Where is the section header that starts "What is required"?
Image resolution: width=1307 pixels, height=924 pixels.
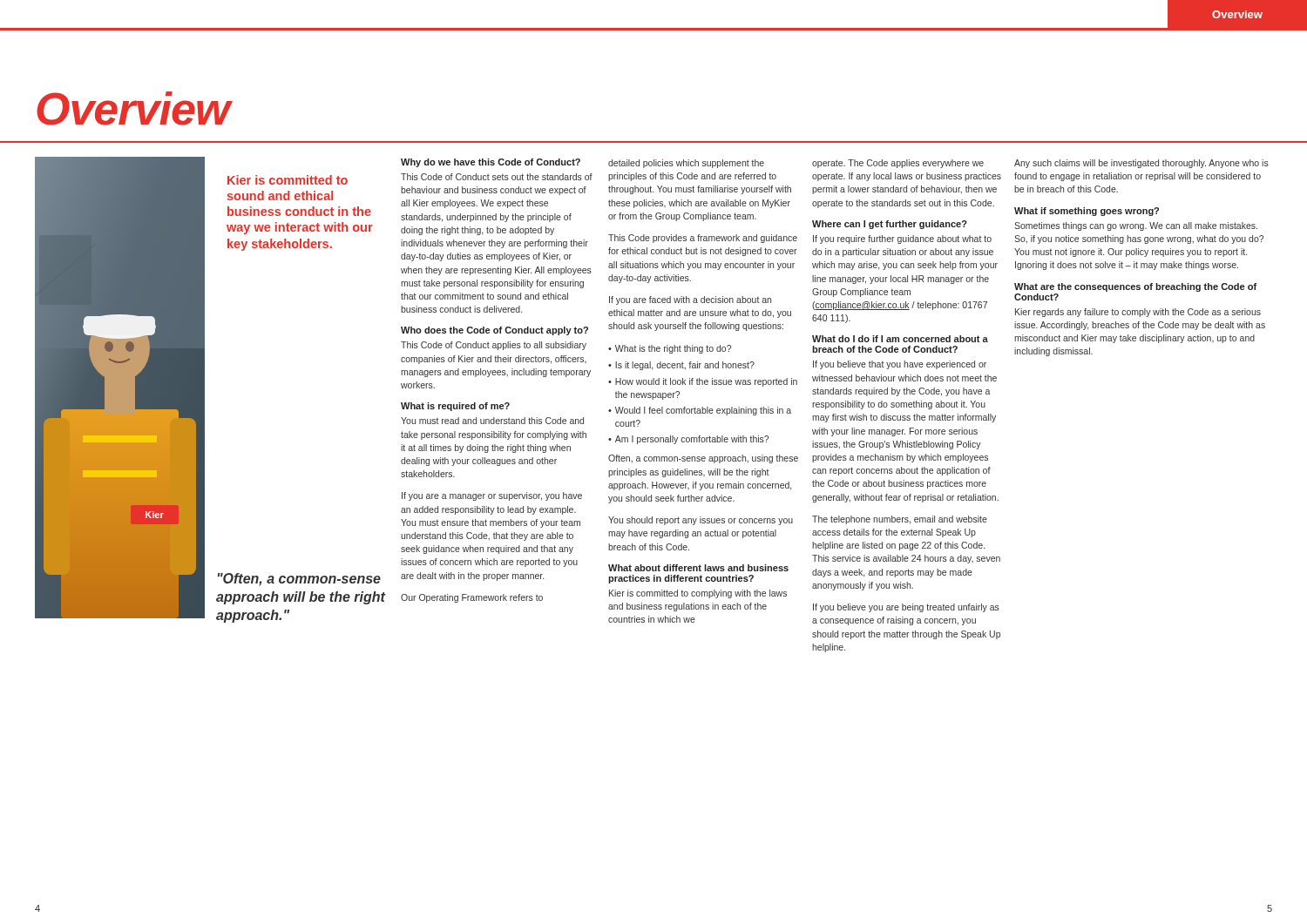(x=497, y=406)
